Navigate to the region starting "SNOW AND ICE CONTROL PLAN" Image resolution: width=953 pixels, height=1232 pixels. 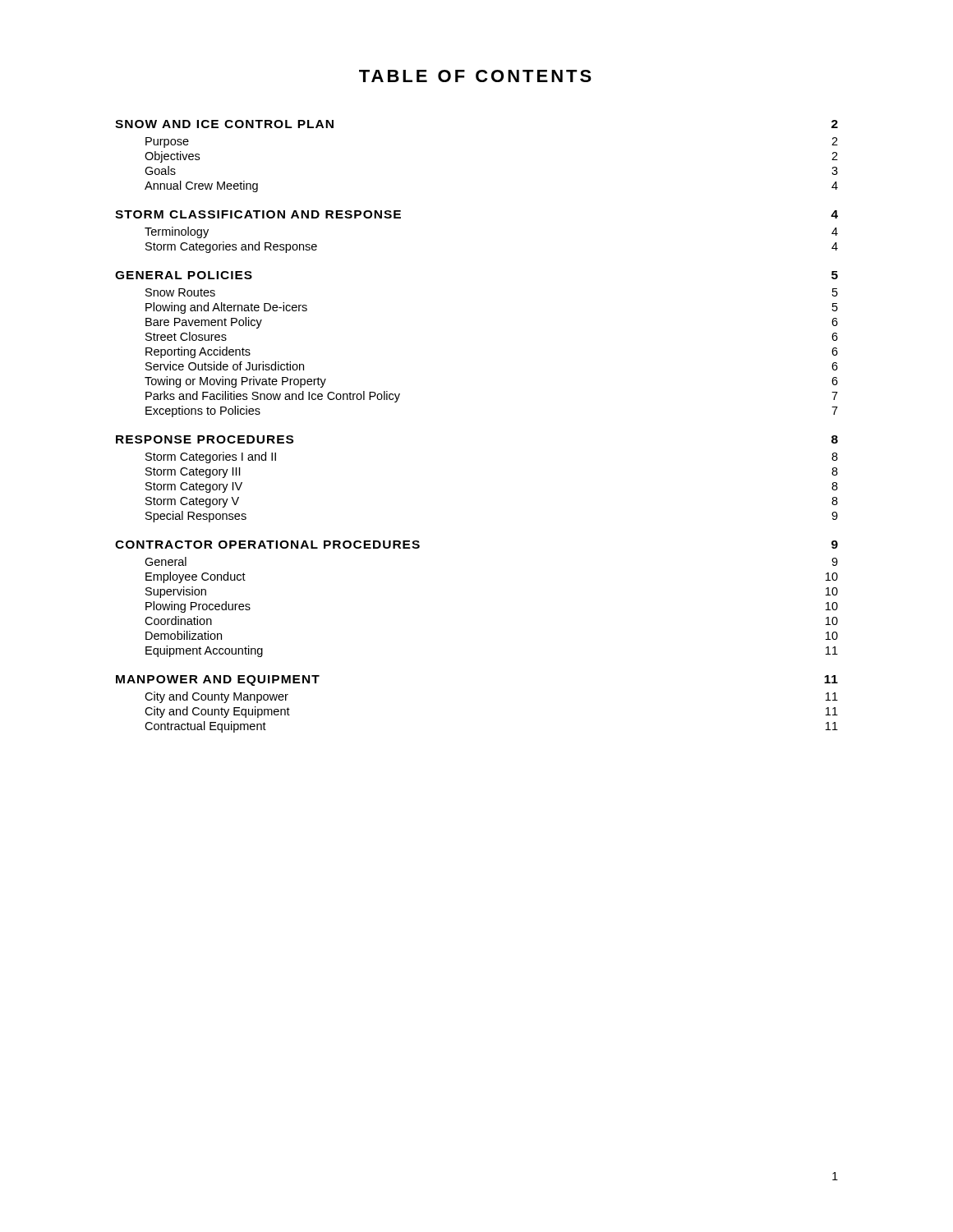point(226,124)
